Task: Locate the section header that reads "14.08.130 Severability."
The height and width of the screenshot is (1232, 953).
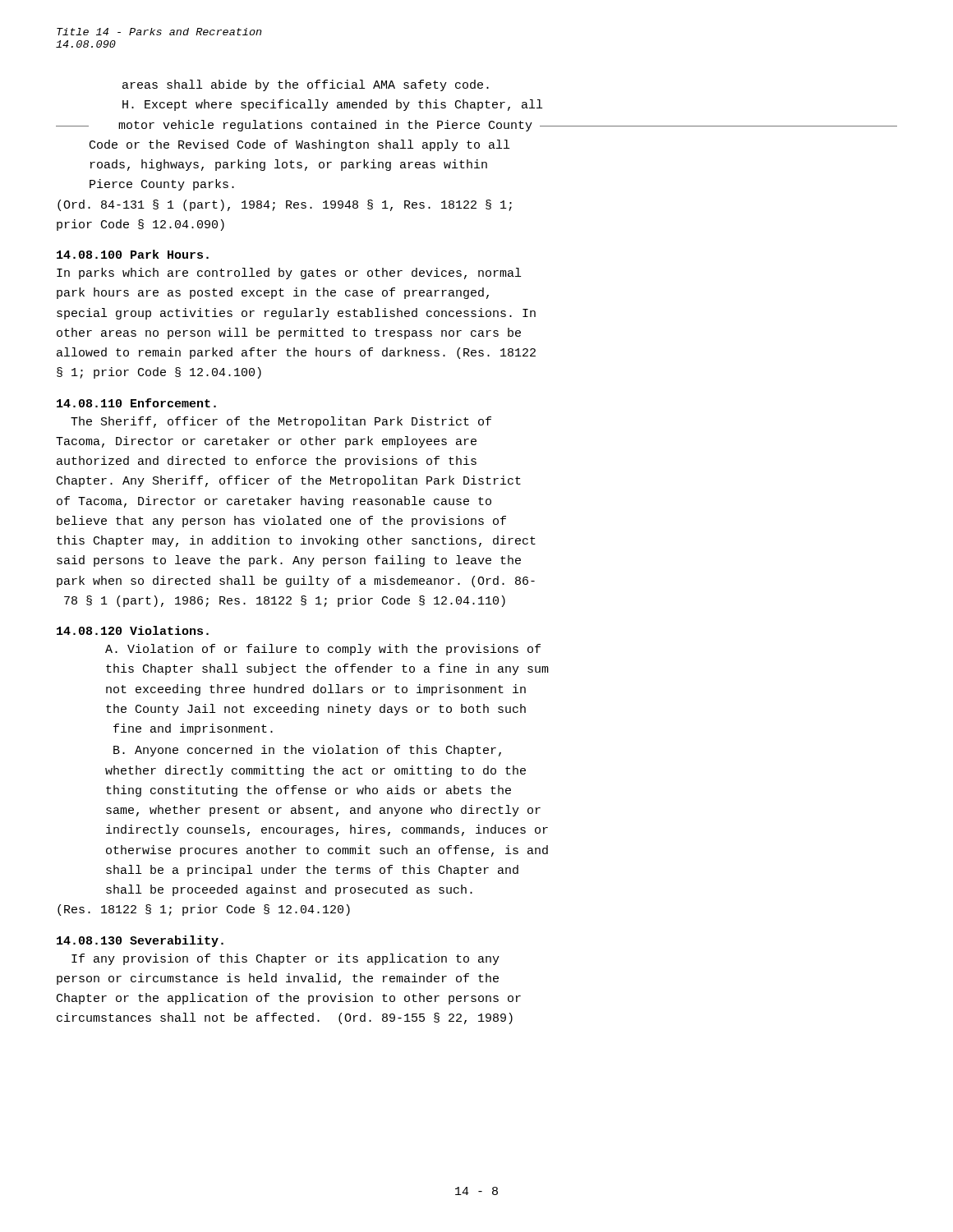Action: tap(141, 941)
